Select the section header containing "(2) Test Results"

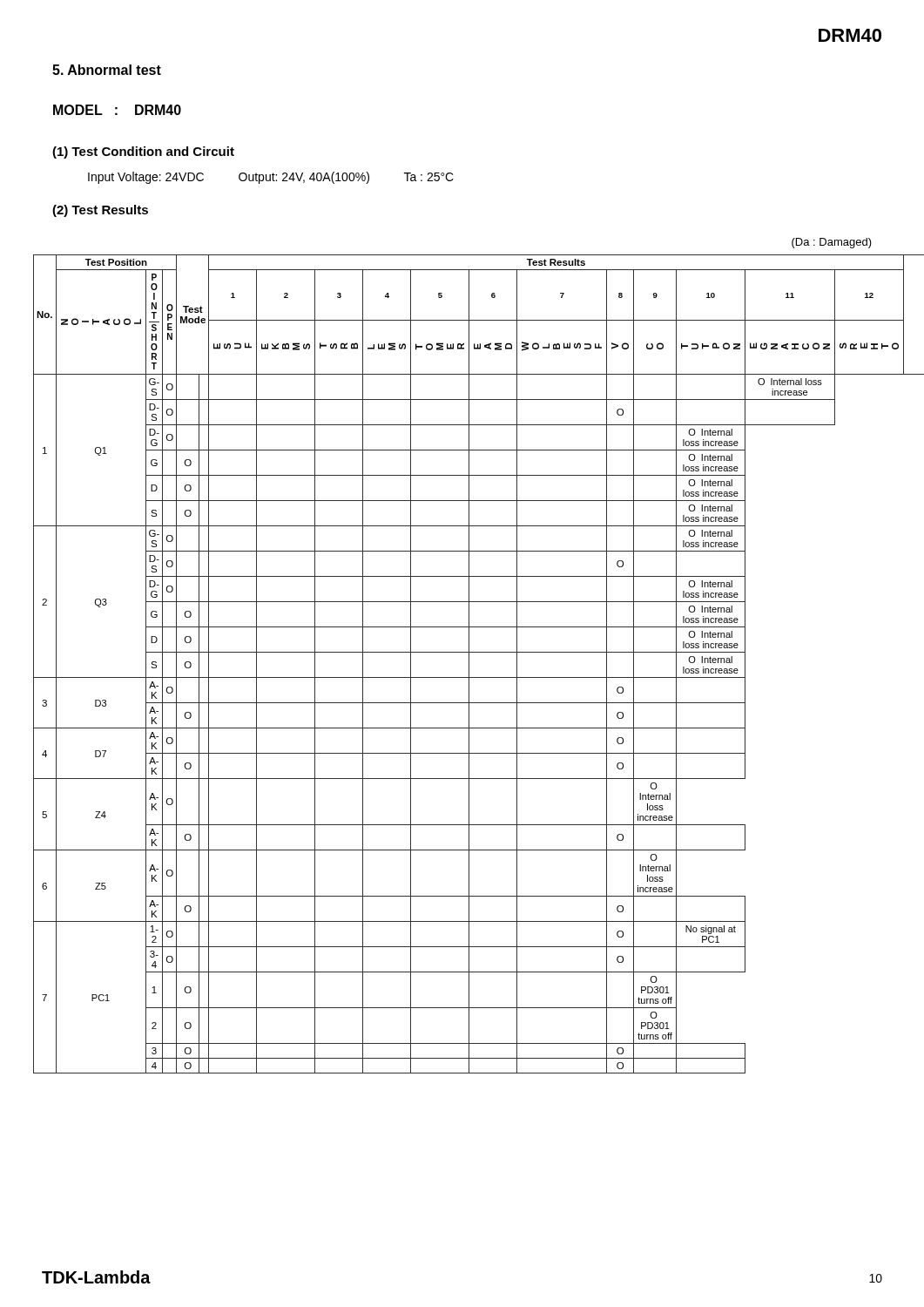[x=100, y=210]
